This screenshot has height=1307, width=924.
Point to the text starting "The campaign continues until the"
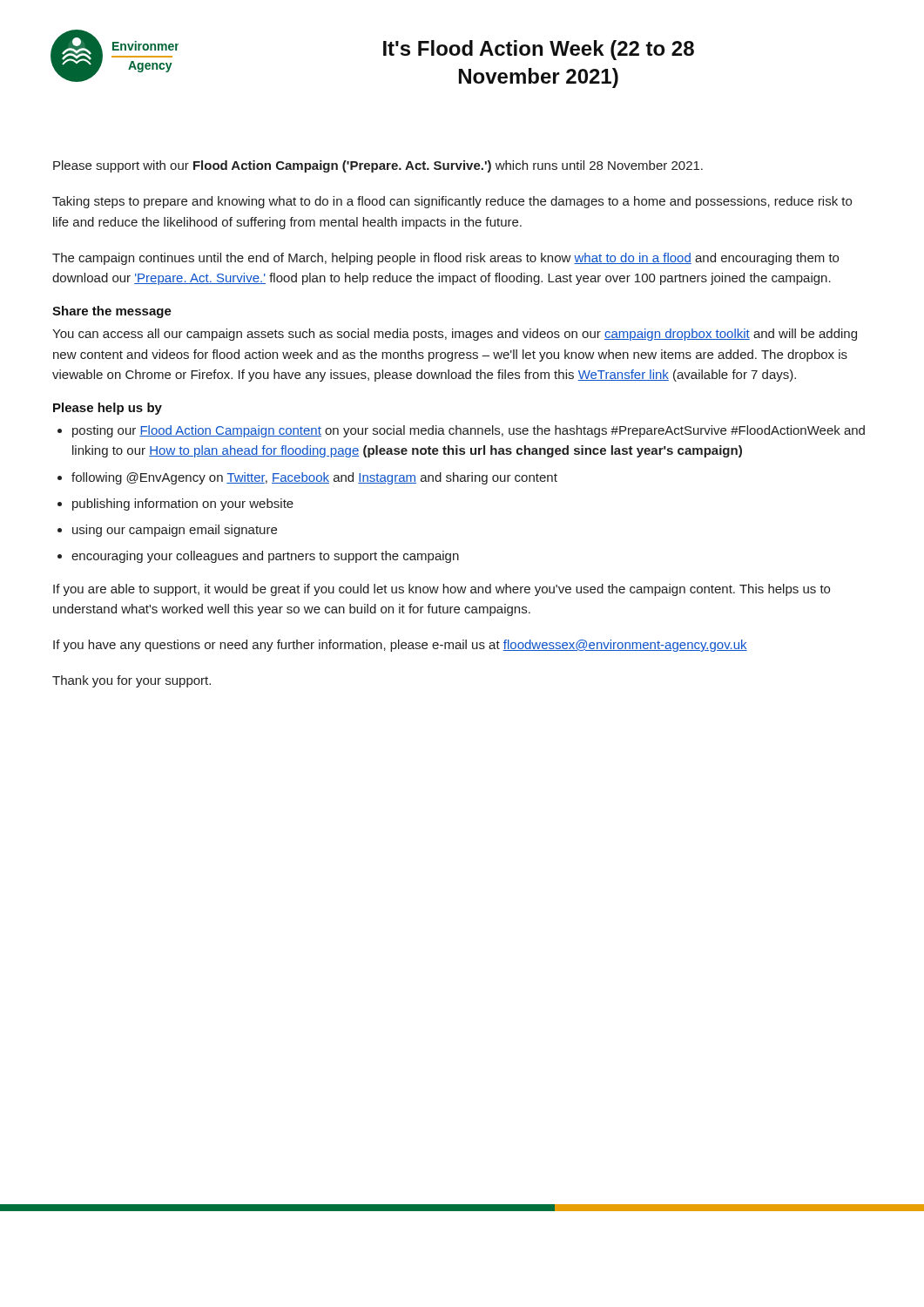pyautogui.click(x=446, y=267)
